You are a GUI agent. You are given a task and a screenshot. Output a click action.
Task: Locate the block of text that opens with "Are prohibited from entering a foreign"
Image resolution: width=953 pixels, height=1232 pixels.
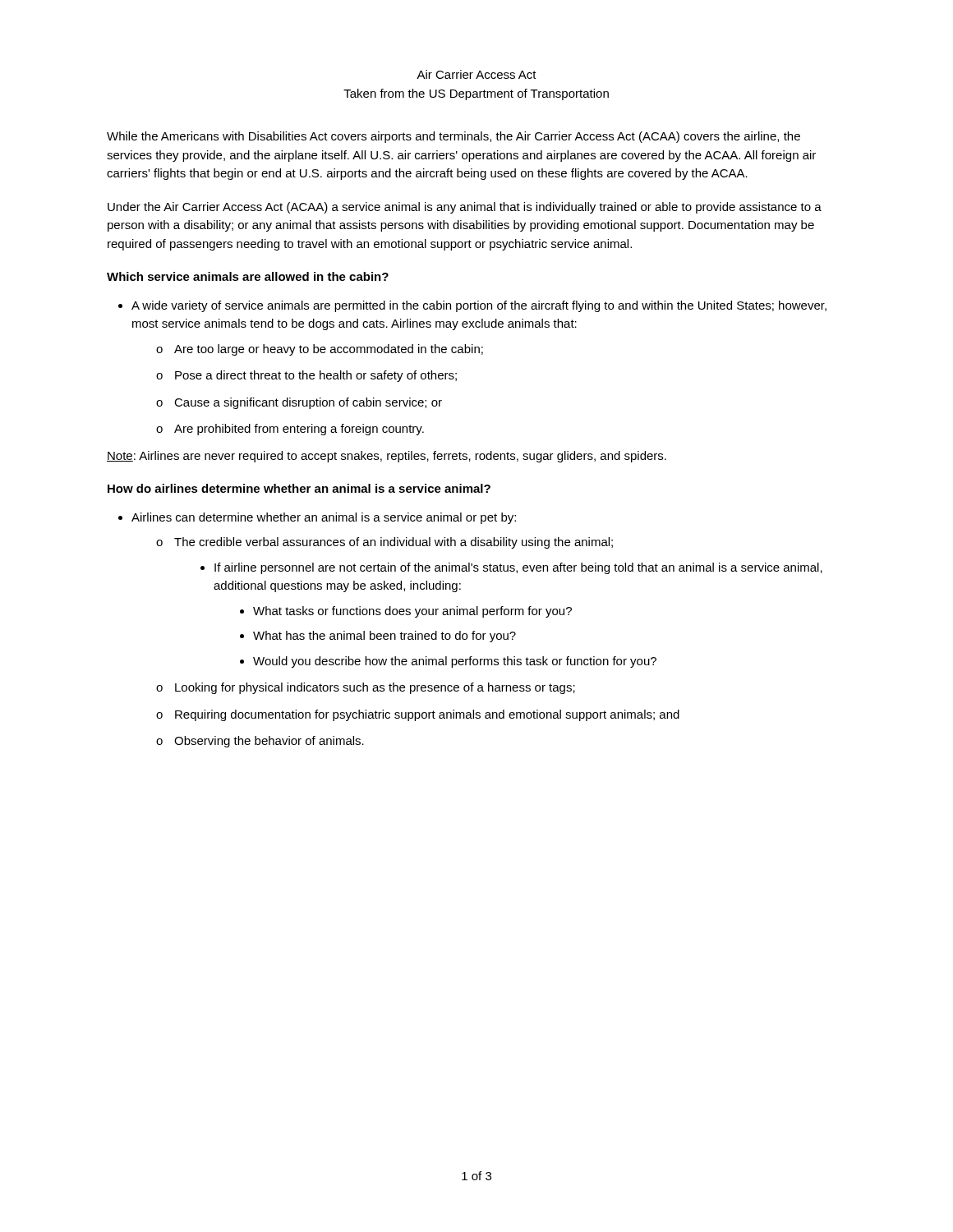299,428
